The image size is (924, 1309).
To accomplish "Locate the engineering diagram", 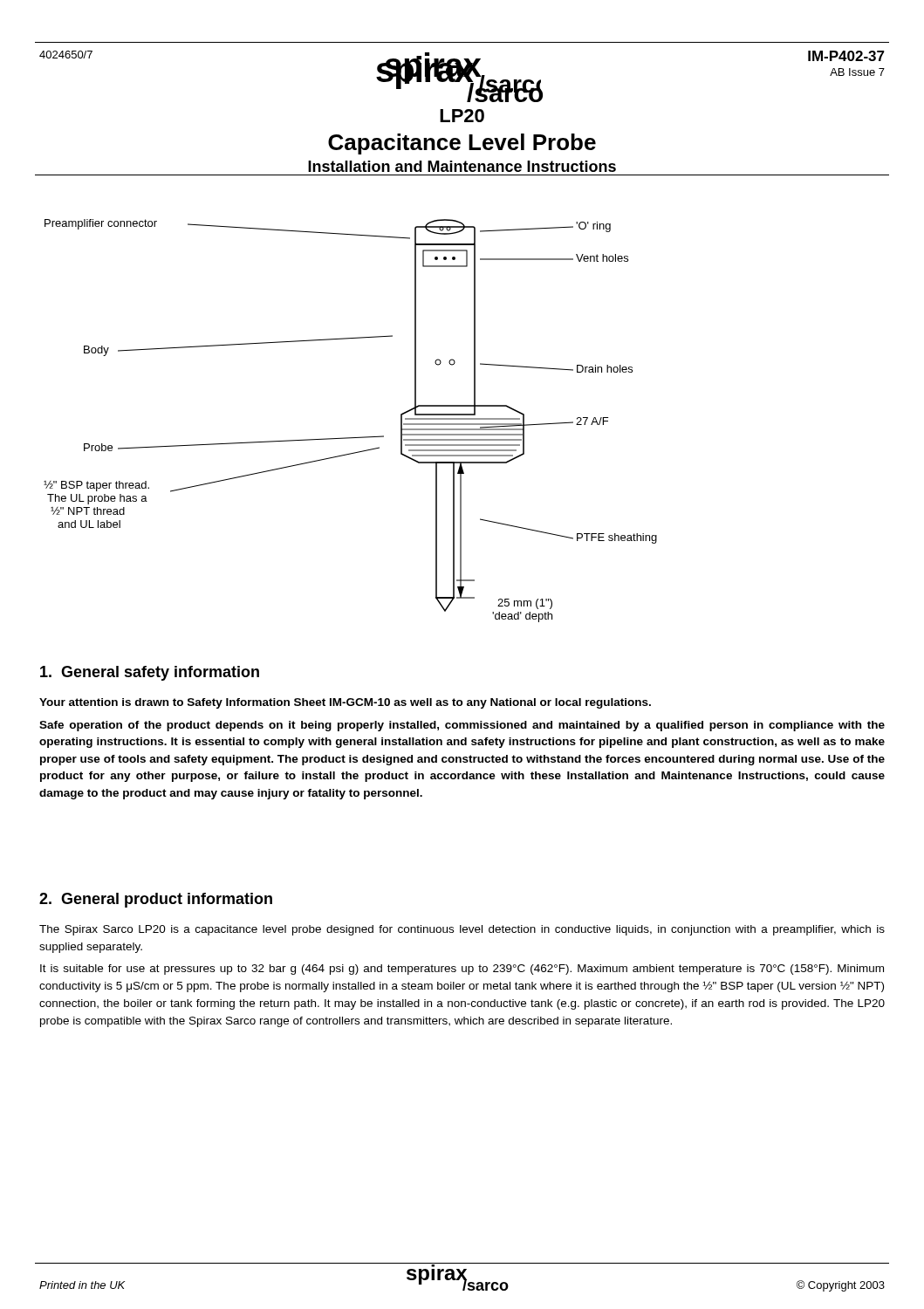I will (462, 415).
